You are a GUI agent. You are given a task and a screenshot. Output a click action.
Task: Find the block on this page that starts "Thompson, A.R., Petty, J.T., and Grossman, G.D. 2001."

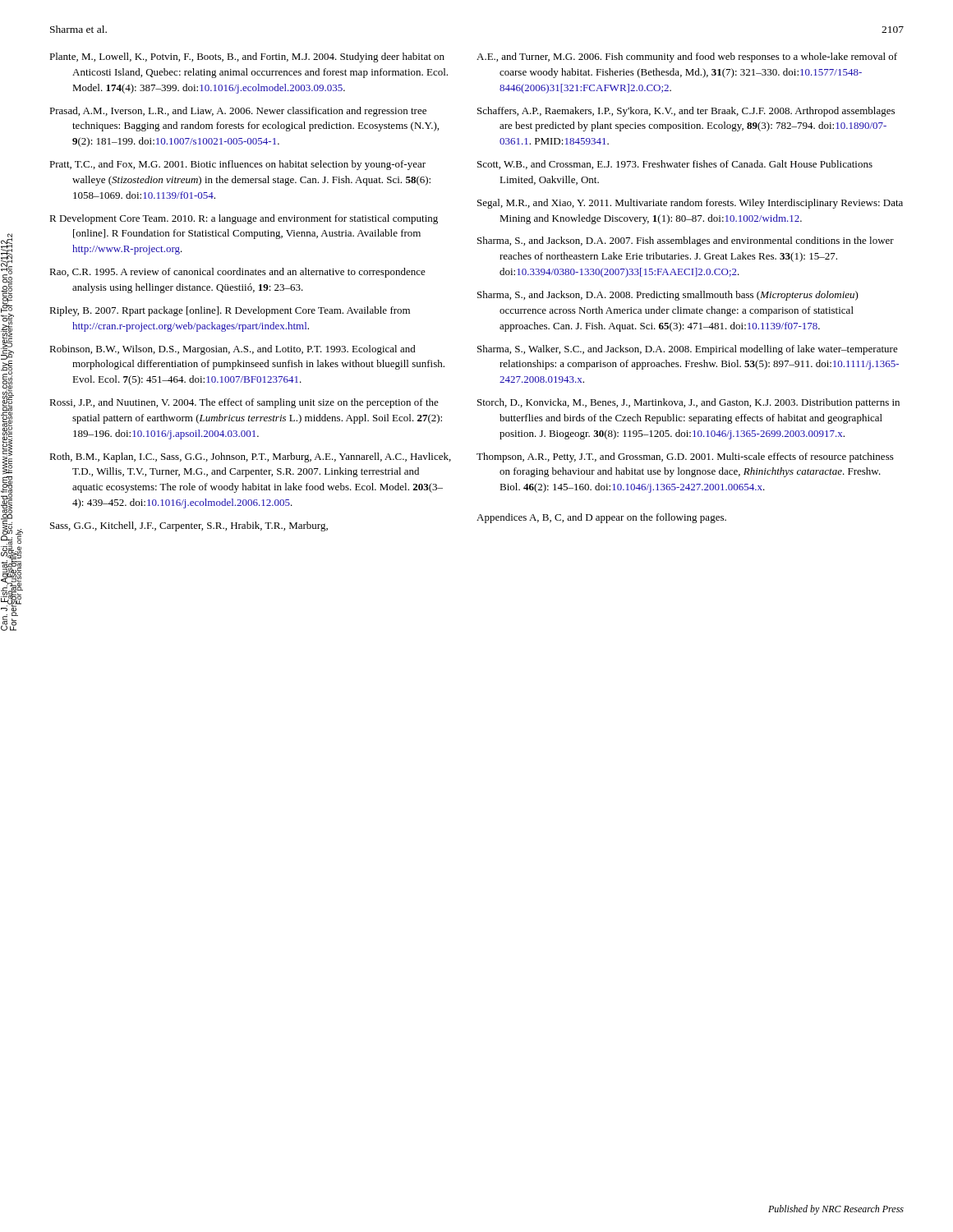685,471
